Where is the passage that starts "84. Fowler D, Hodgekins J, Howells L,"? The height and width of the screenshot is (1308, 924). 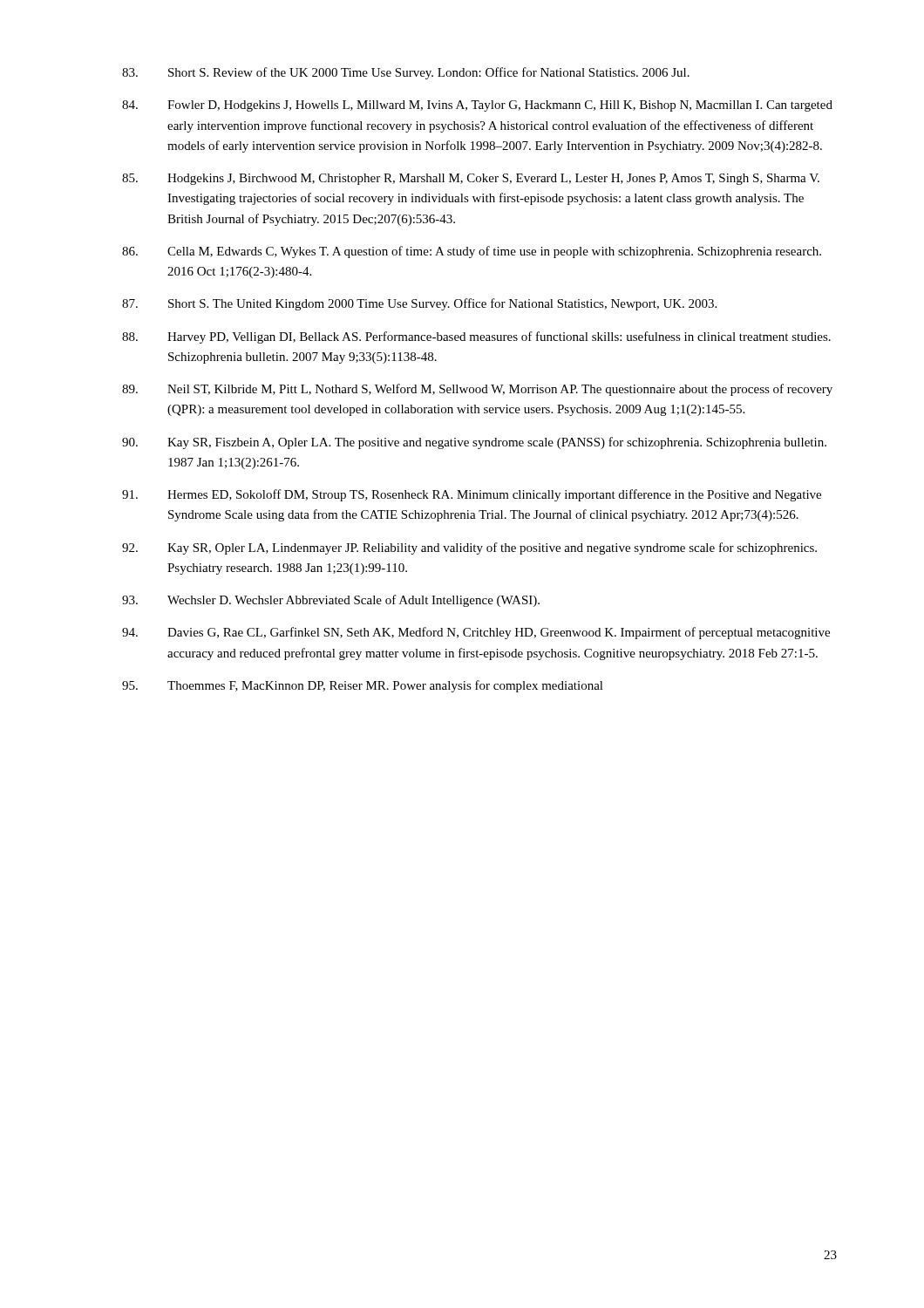pyautogui.click(x=479, y=126)
